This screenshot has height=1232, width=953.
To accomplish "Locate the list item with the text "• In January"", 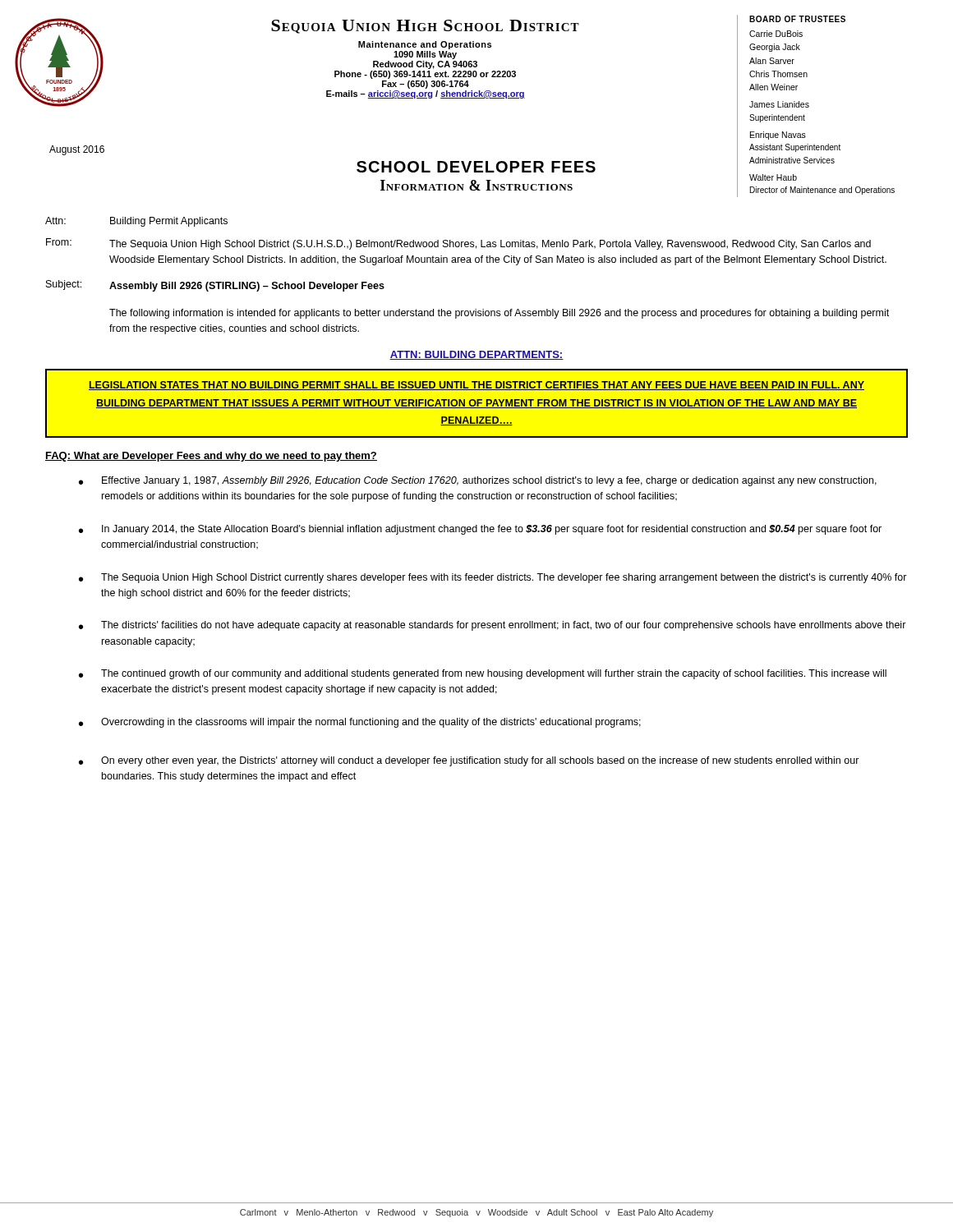I will point(493,537).
